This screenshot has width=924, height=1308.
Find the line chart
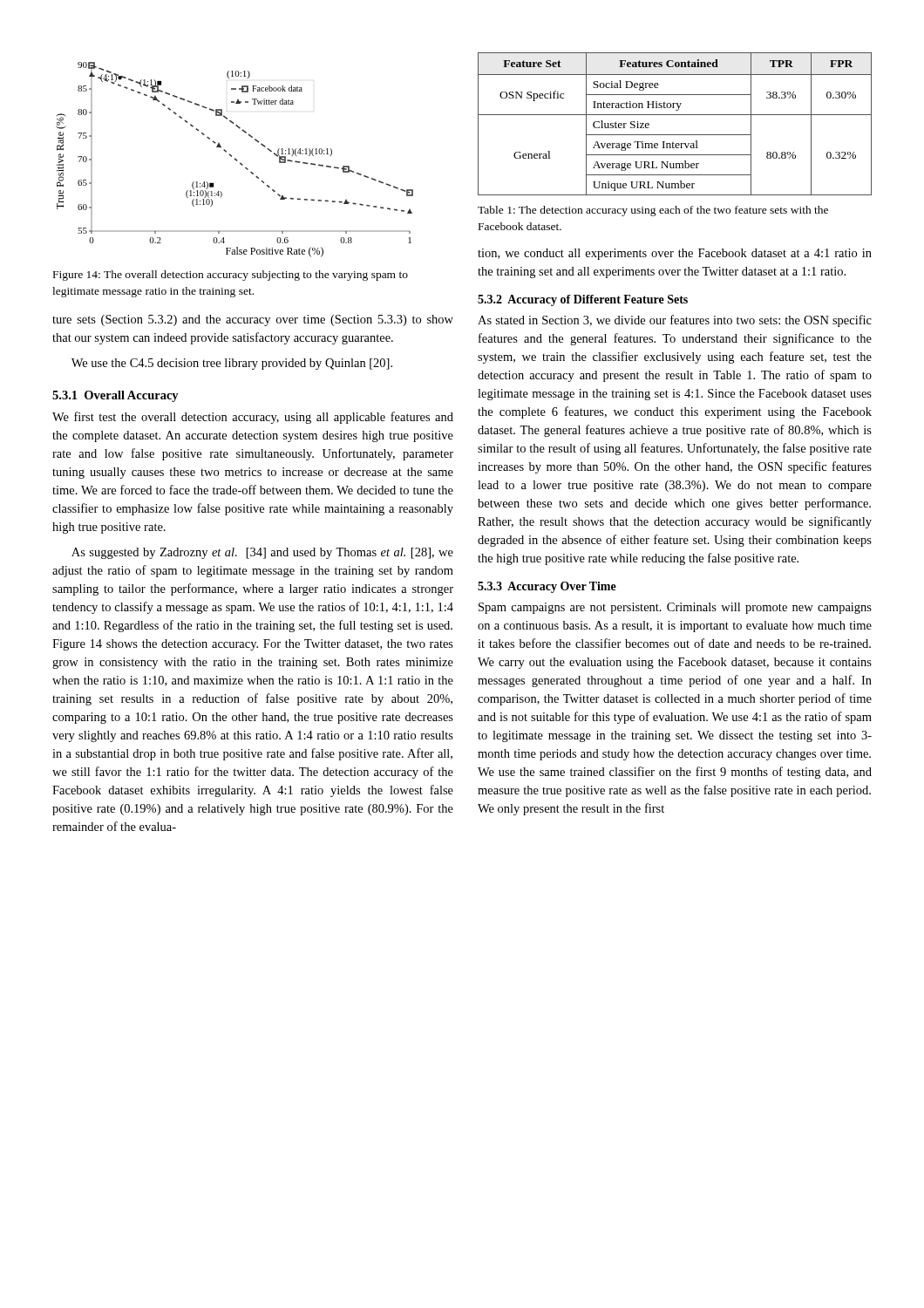click(253, 157)
